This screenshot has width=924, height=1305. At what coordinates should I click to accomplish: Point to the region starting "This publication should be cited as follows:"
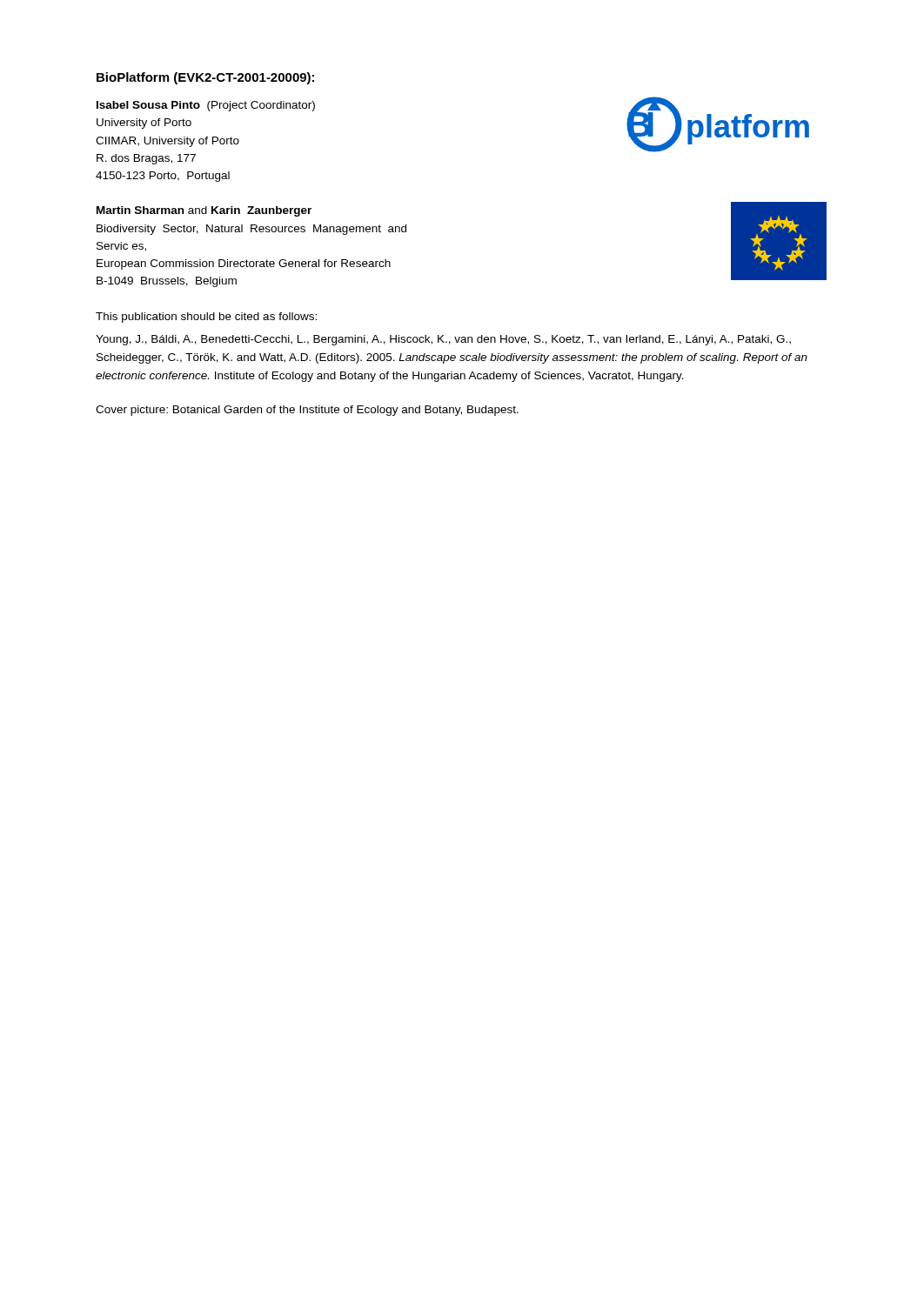coord(207,316)
